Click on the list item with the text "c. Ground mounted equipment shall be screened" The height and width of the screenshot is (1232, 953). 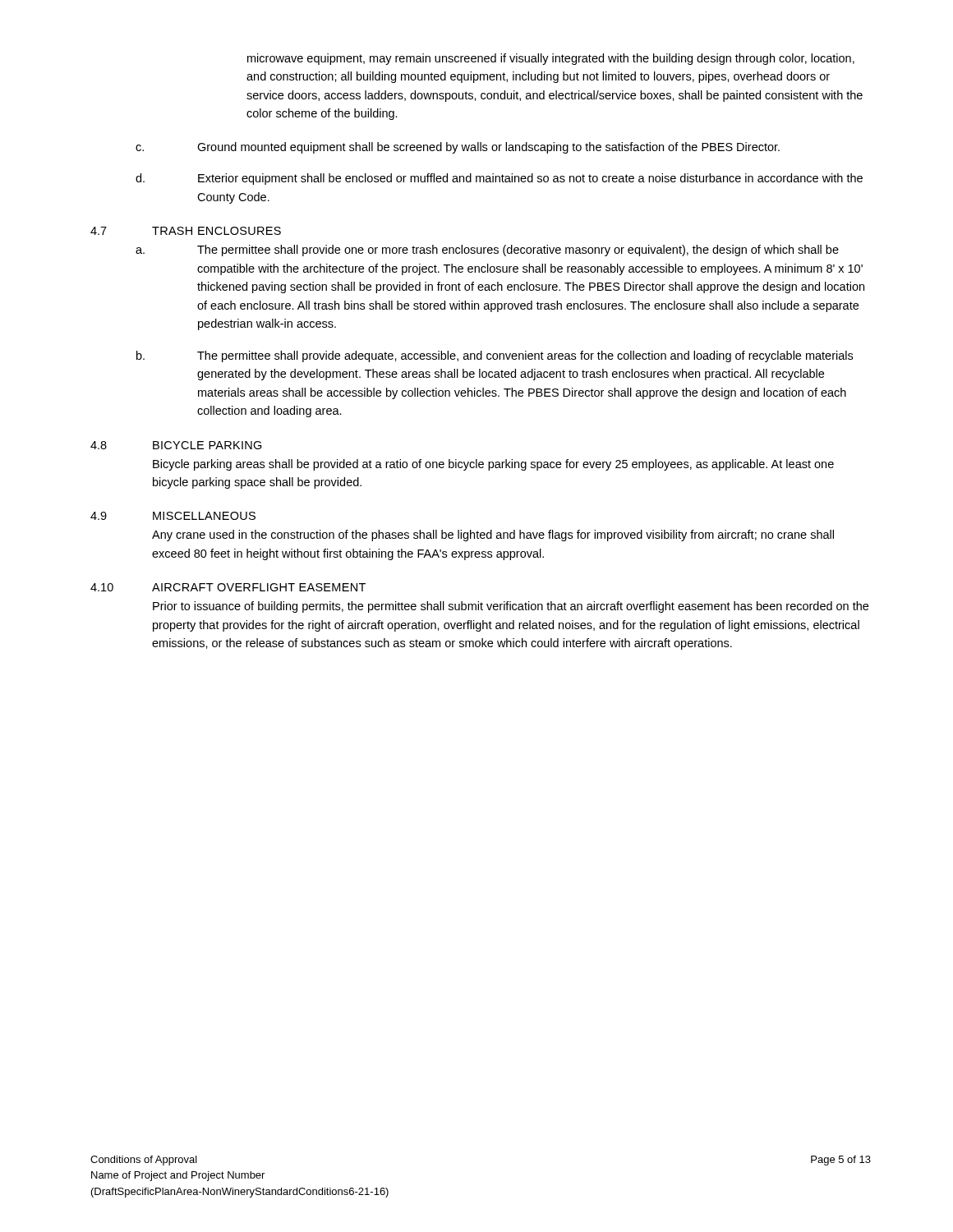tap(481, 147)
